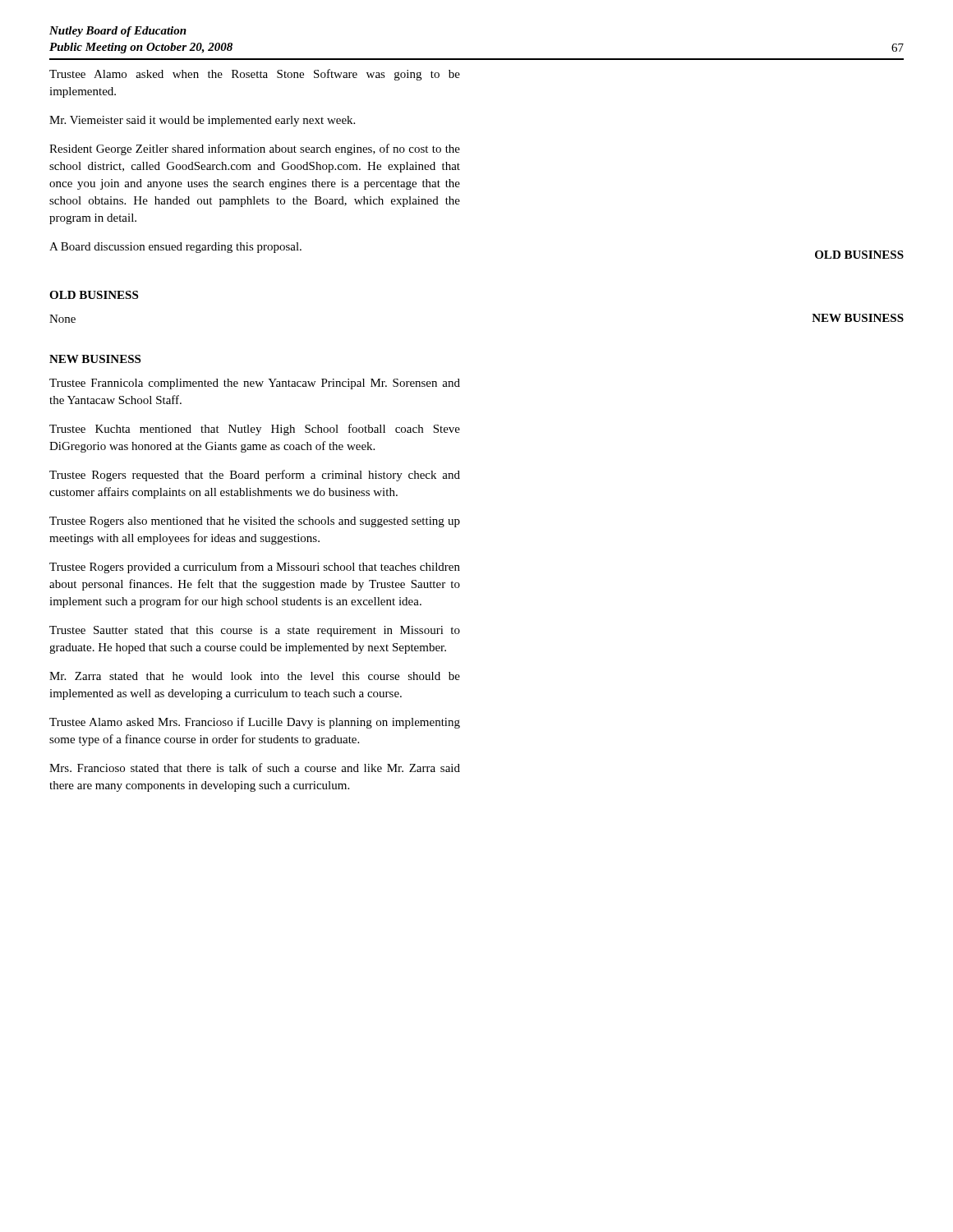Point to the block beginning "Mrs. Francioso stated that there is"
The height and width of the screenshot is (1232, 953).
coord(255,777)
